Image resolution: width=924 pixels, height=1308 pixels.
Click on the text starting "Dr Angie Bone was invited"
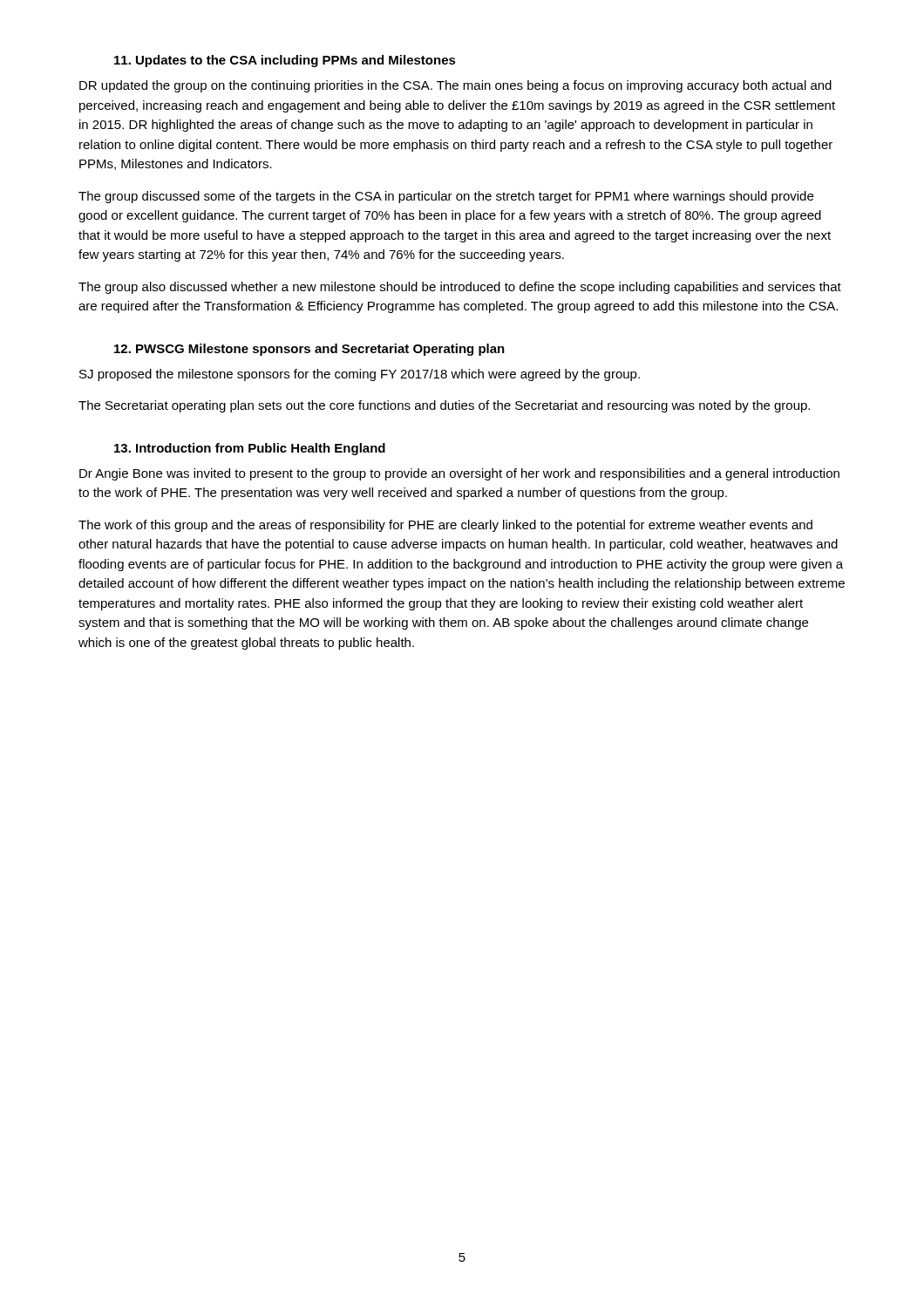pos(459,482)
